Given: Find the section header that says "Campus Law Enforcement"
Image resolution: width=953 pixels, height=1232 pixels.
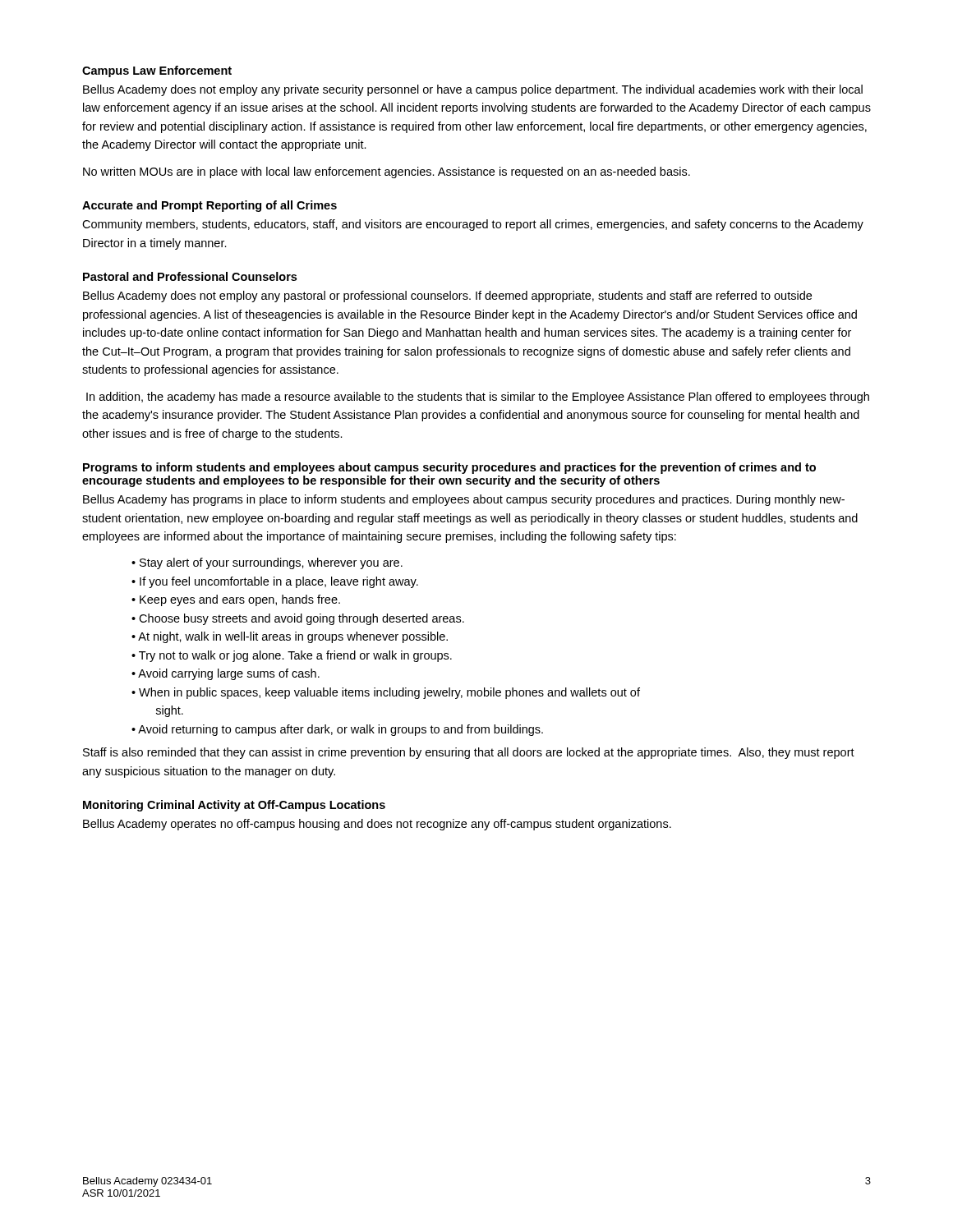Looking at the screenshot, I should pyautogui.click(x=157, y=71).
